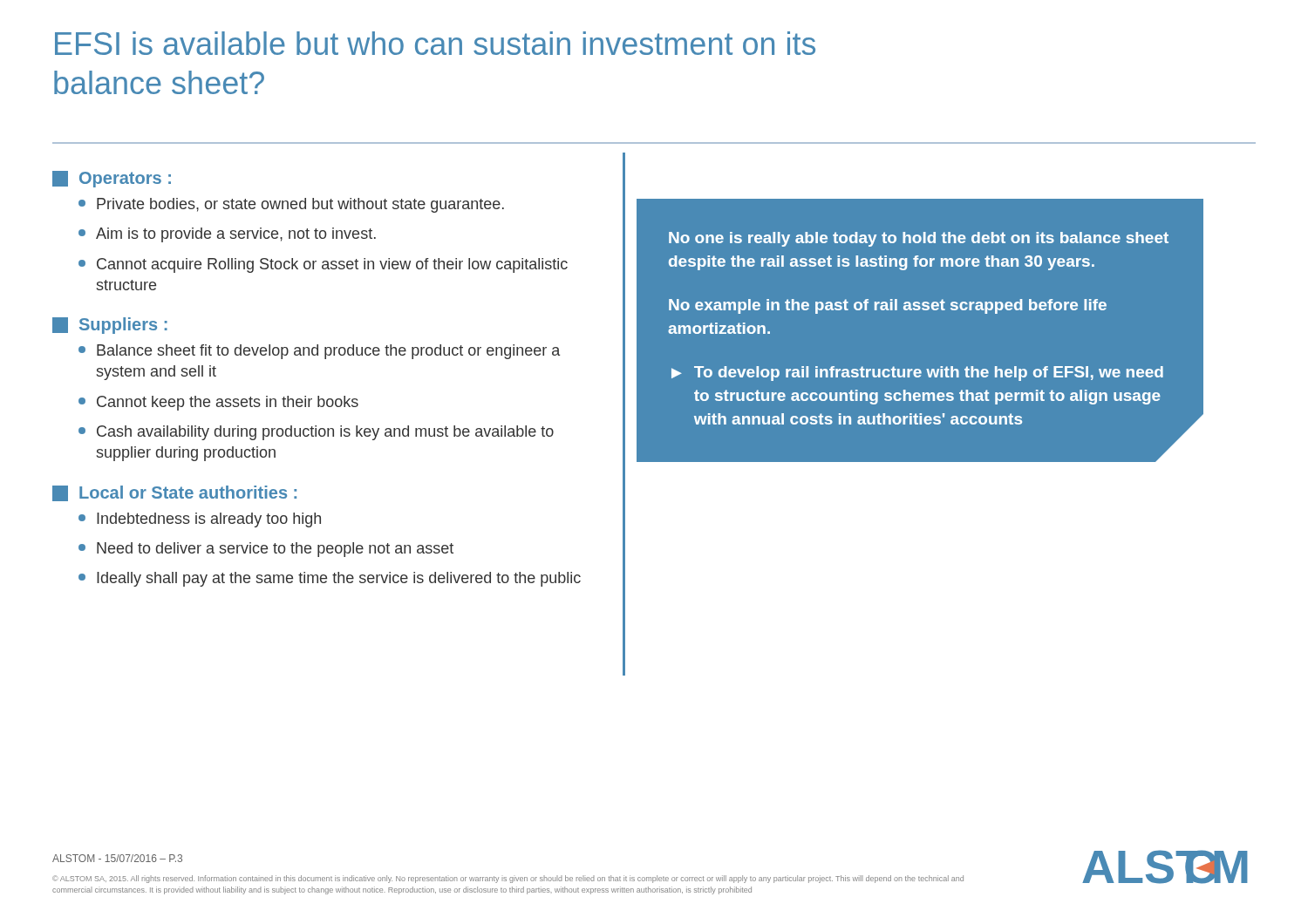Image resolution: width=1308 pixels, height=924 pixels.
Task: Locate the block starting "Ideally shall pay at the same time"
Action: 330,578
